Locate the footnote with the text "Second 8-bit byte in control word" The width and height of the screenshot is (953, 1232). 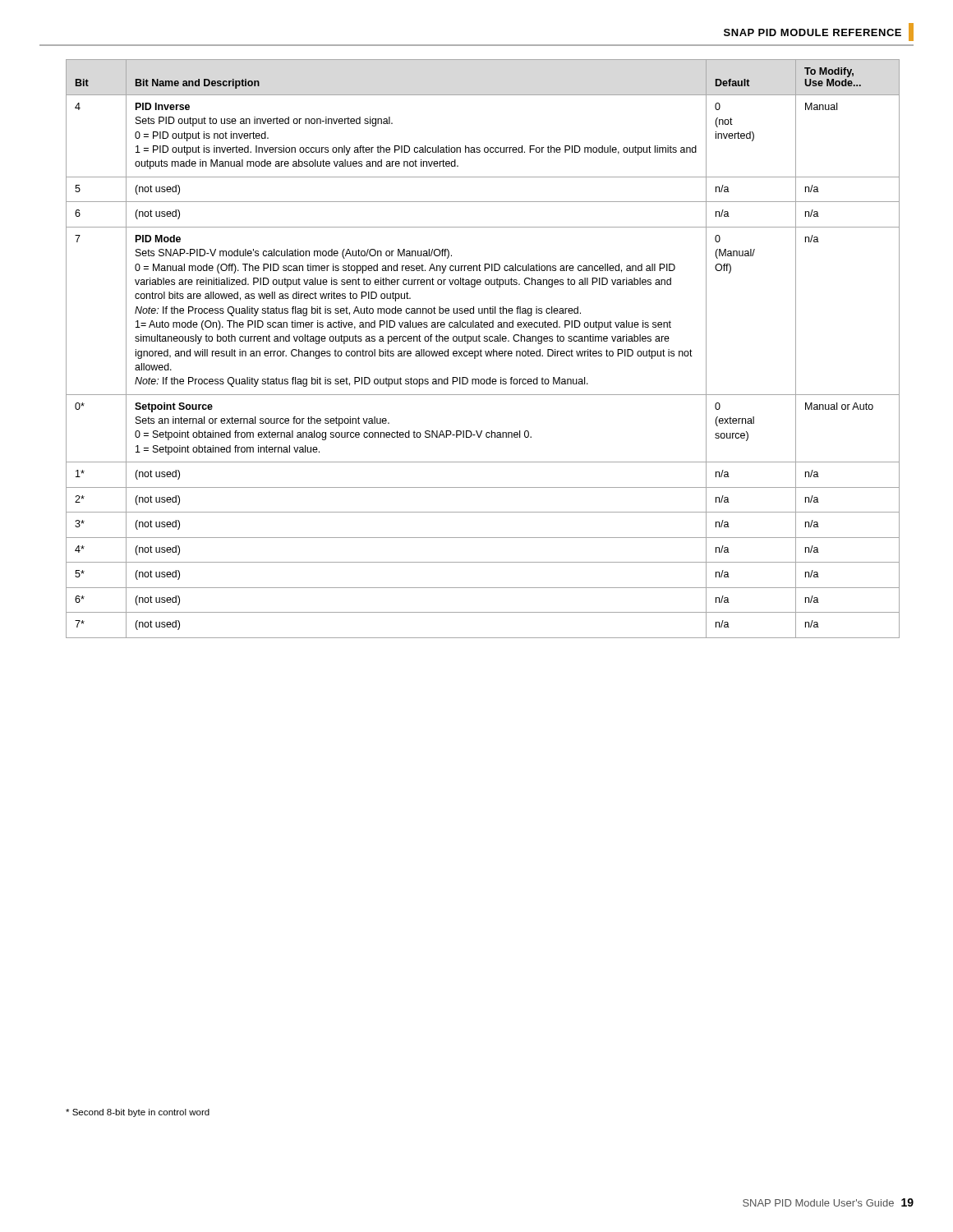tap(138, 1112)
